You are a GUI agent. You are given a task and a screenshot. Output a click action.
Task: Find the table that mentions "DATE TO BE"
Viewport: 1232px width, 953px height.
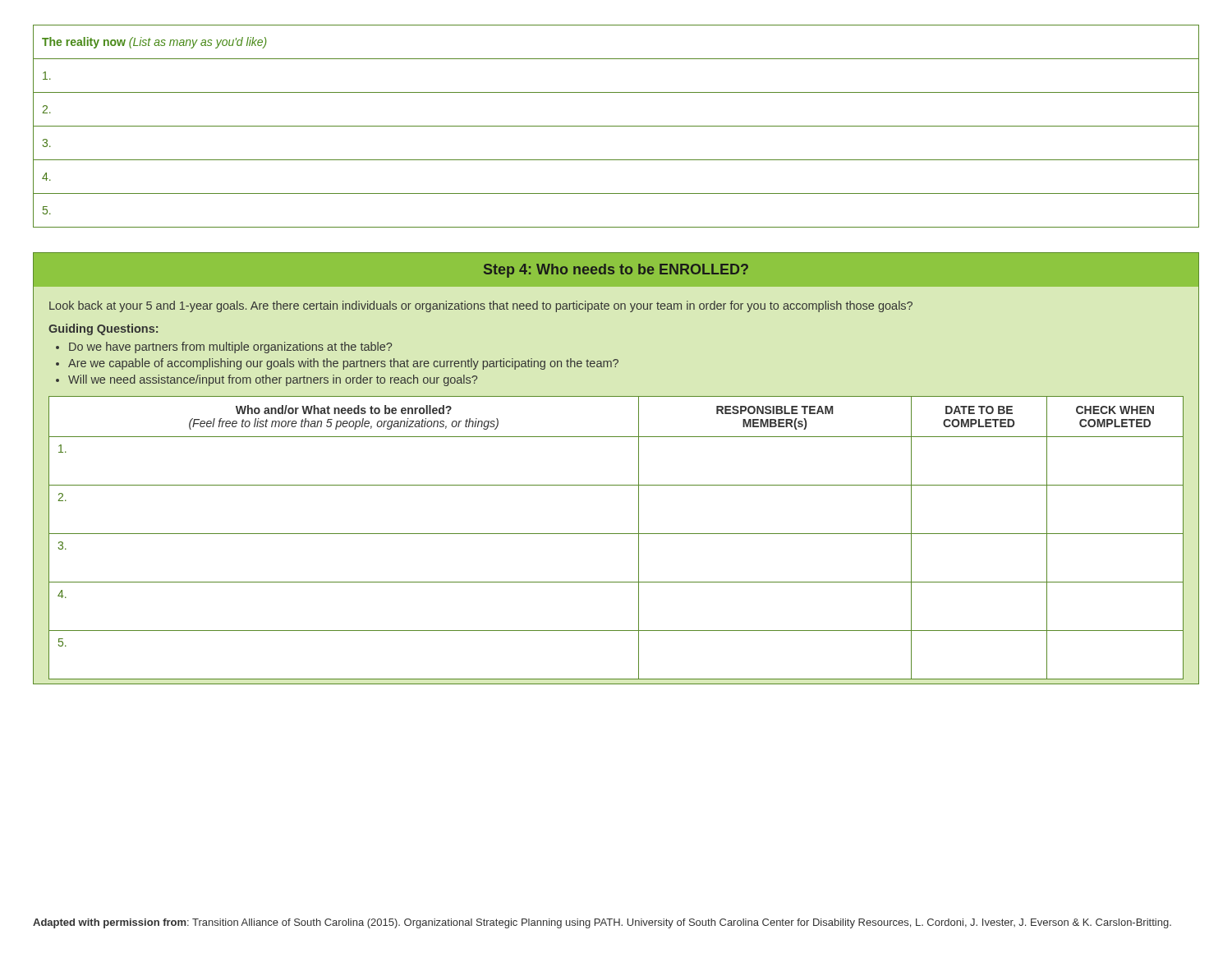[x=616, y=538]
